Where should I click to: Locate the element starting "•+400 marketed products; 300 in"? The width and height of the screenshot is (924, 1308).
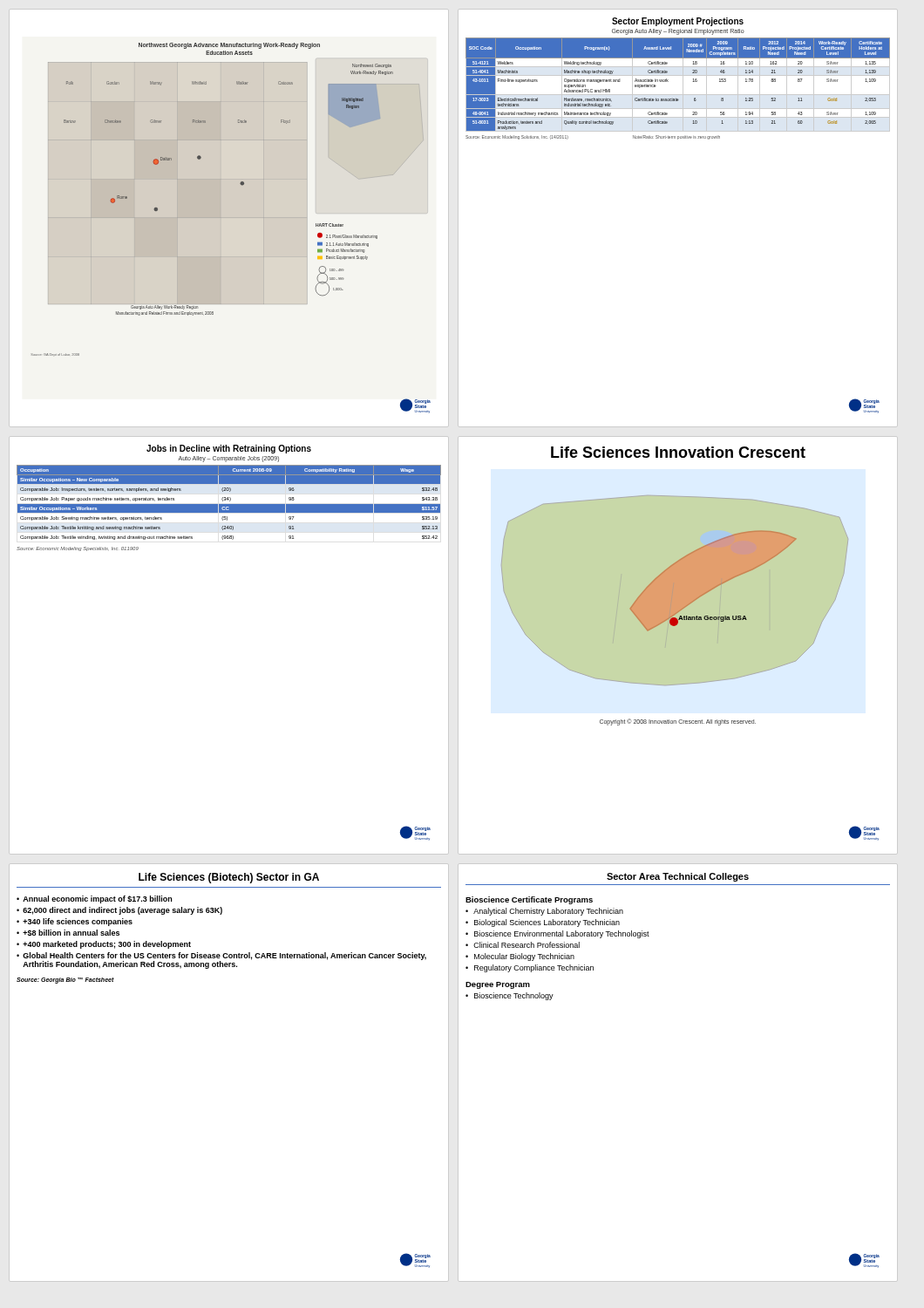coord(104,944)
